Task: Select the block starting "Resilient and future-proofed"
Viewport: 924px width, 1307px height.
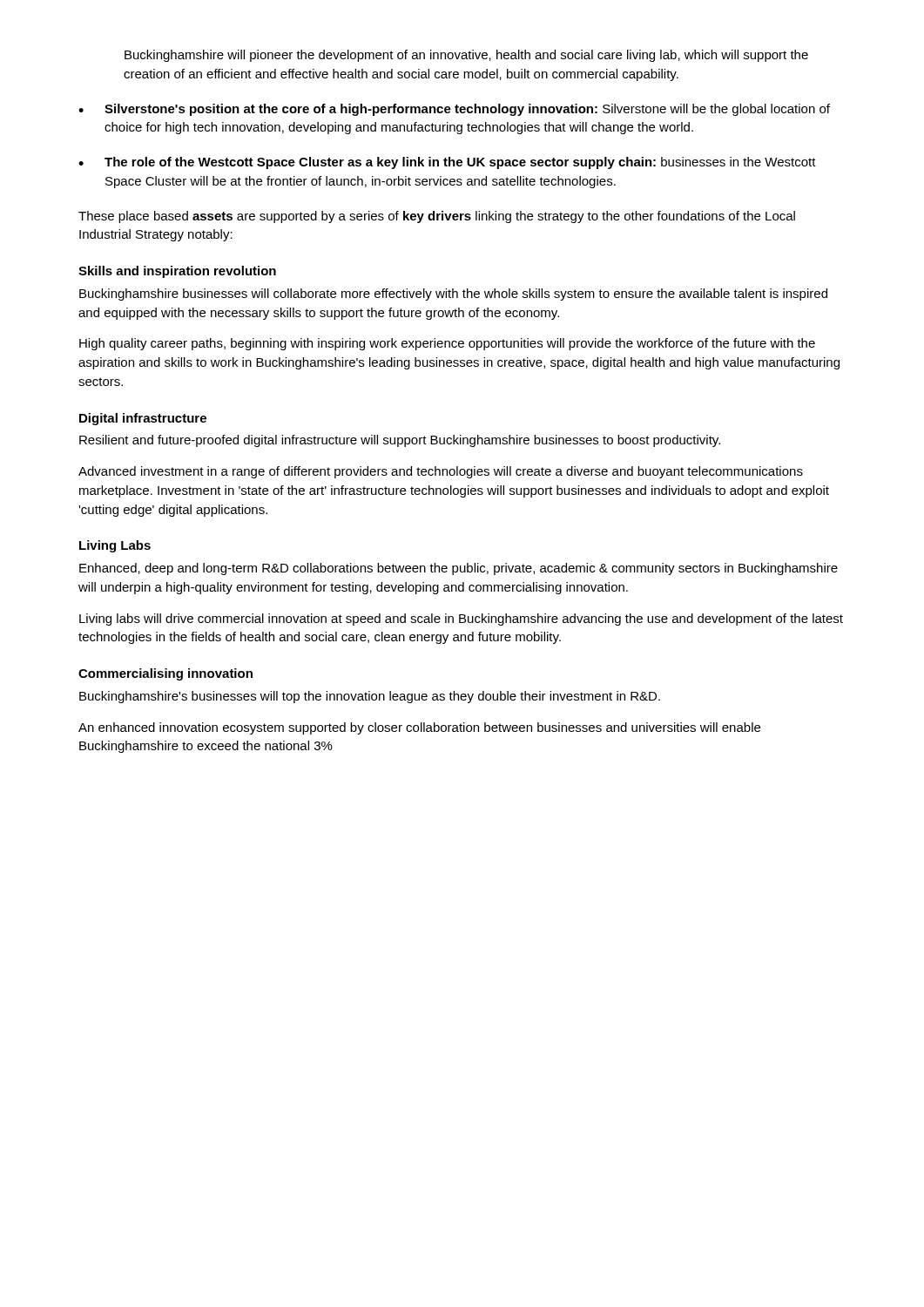Action: click(462, 440)
